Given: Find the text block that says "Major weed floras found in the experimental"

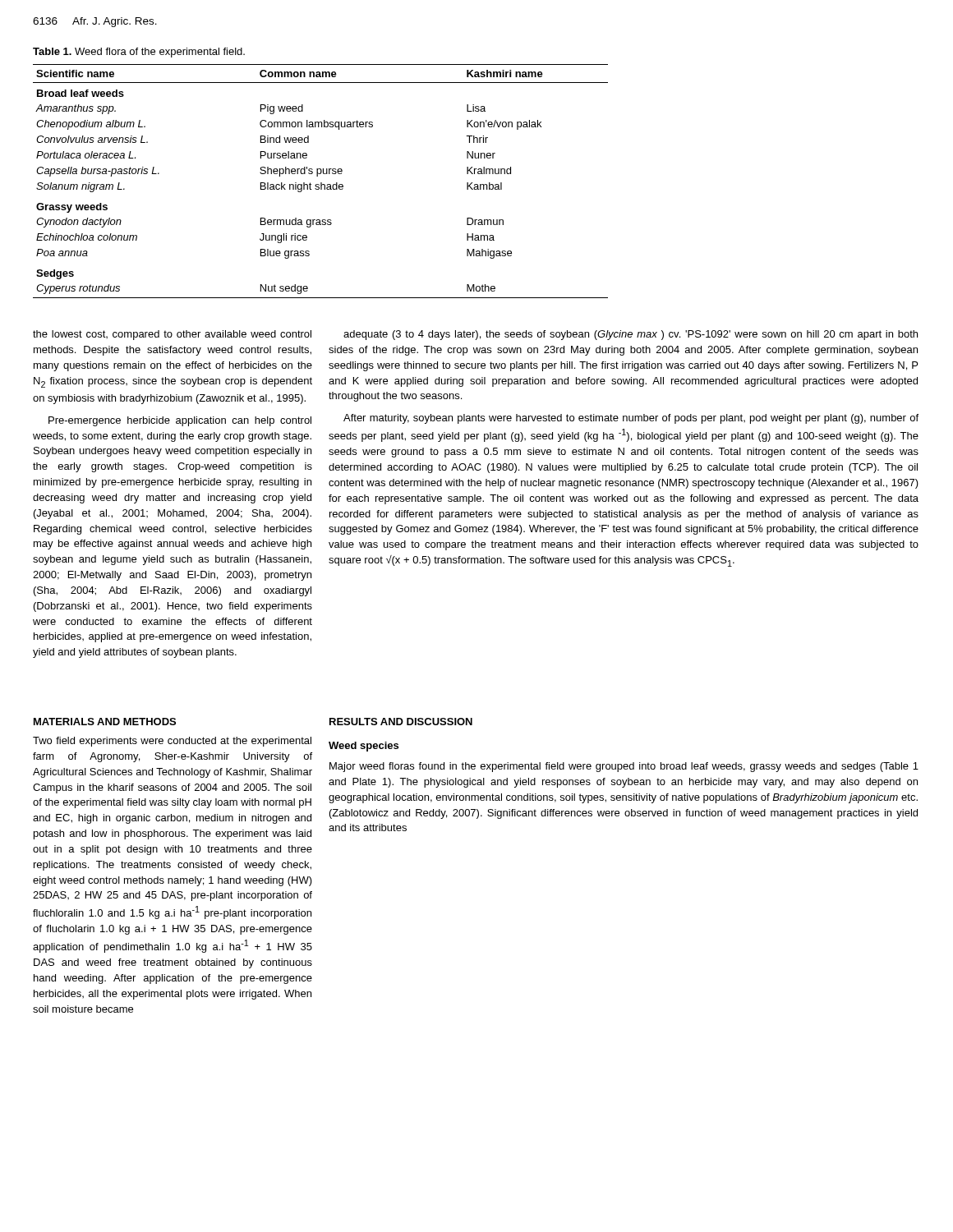Looking at the screenshot, I should pos(624,798).
